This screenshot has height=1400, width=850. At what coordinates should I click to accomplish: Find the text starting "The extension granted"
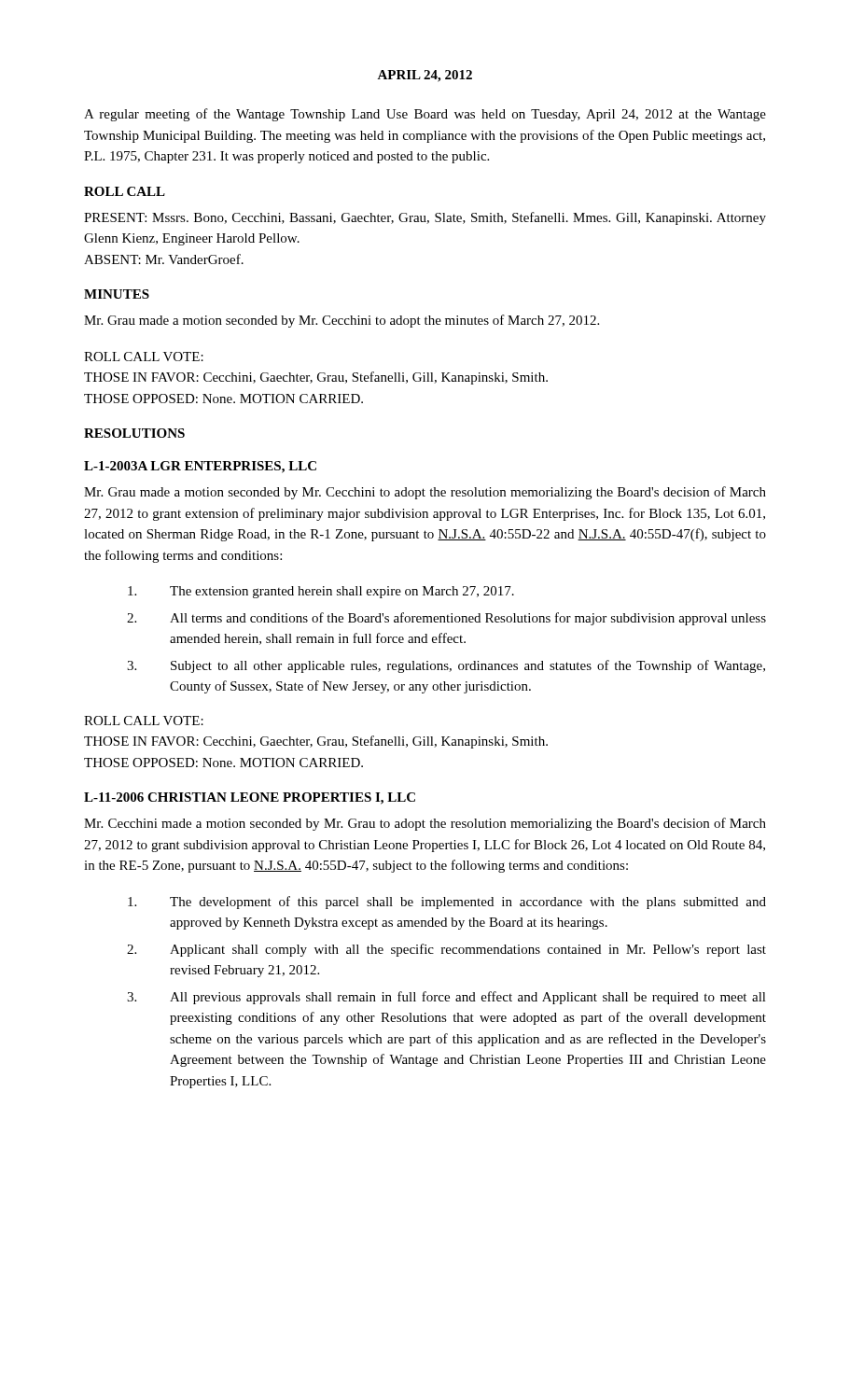(x=425, y=591)
